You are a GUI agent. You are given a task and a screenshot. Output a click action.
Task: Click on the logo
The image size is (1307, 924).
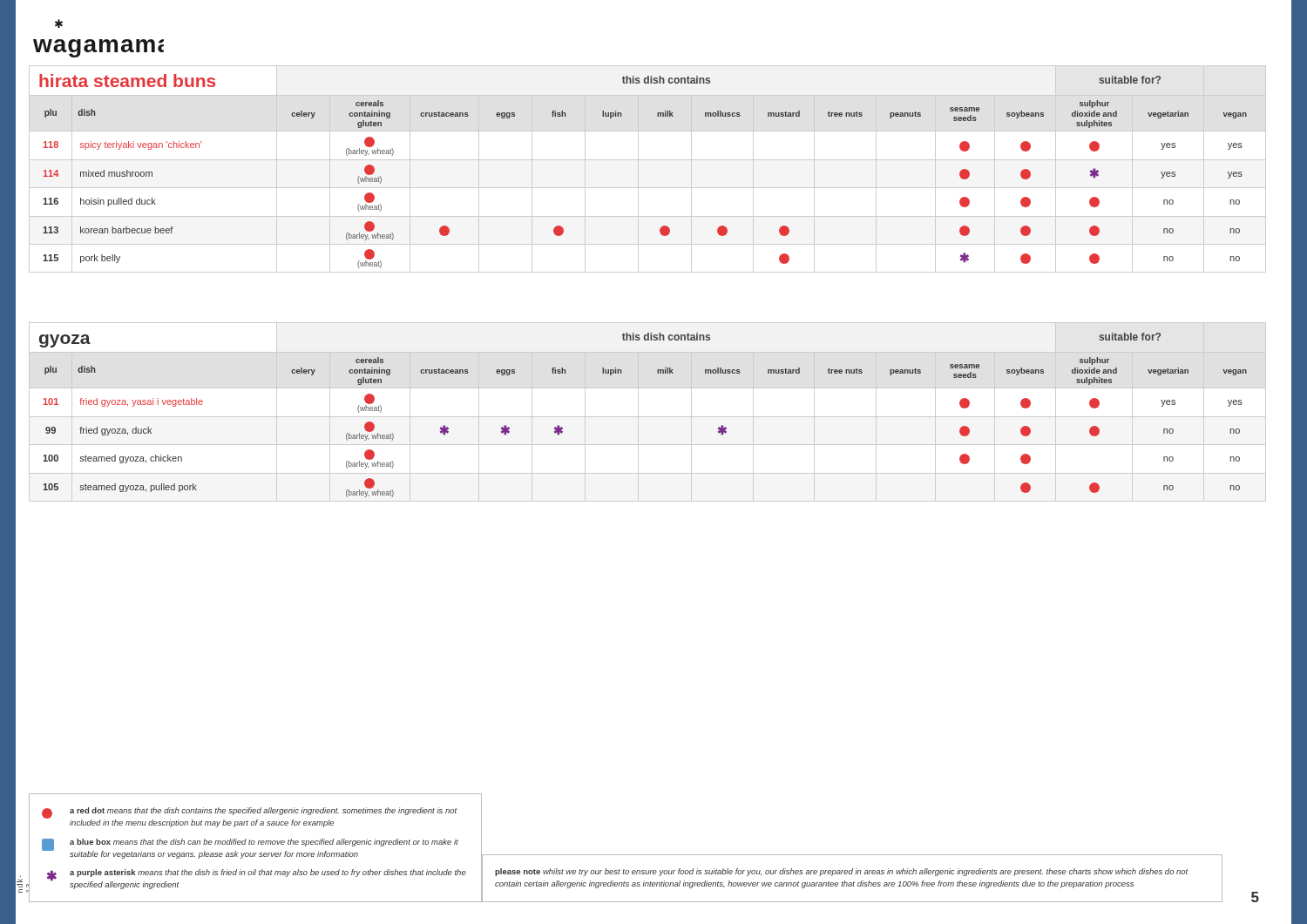pos(98,40)
